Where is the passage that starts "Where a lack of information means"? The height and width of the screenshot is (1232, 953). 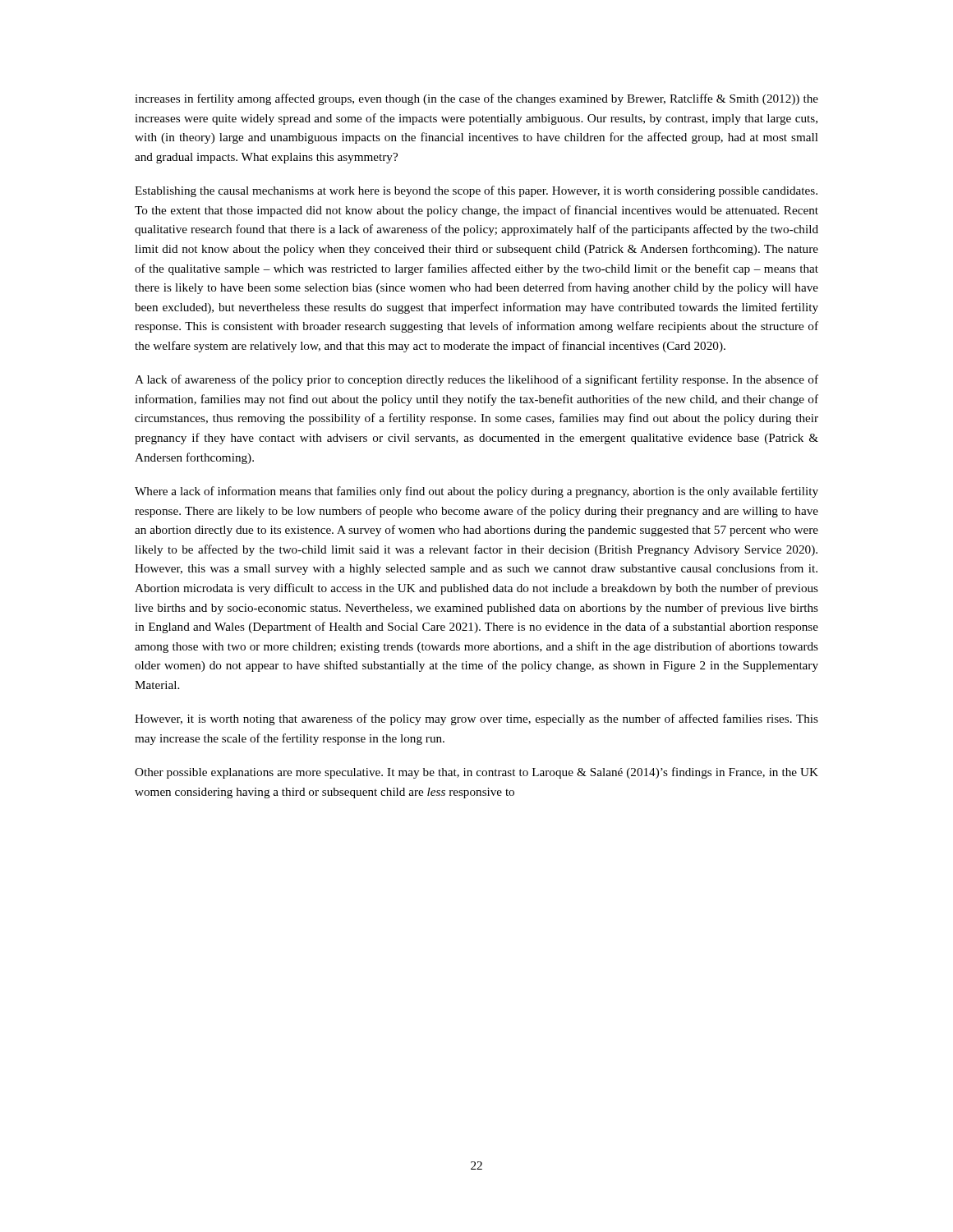(x=476, y=588)
